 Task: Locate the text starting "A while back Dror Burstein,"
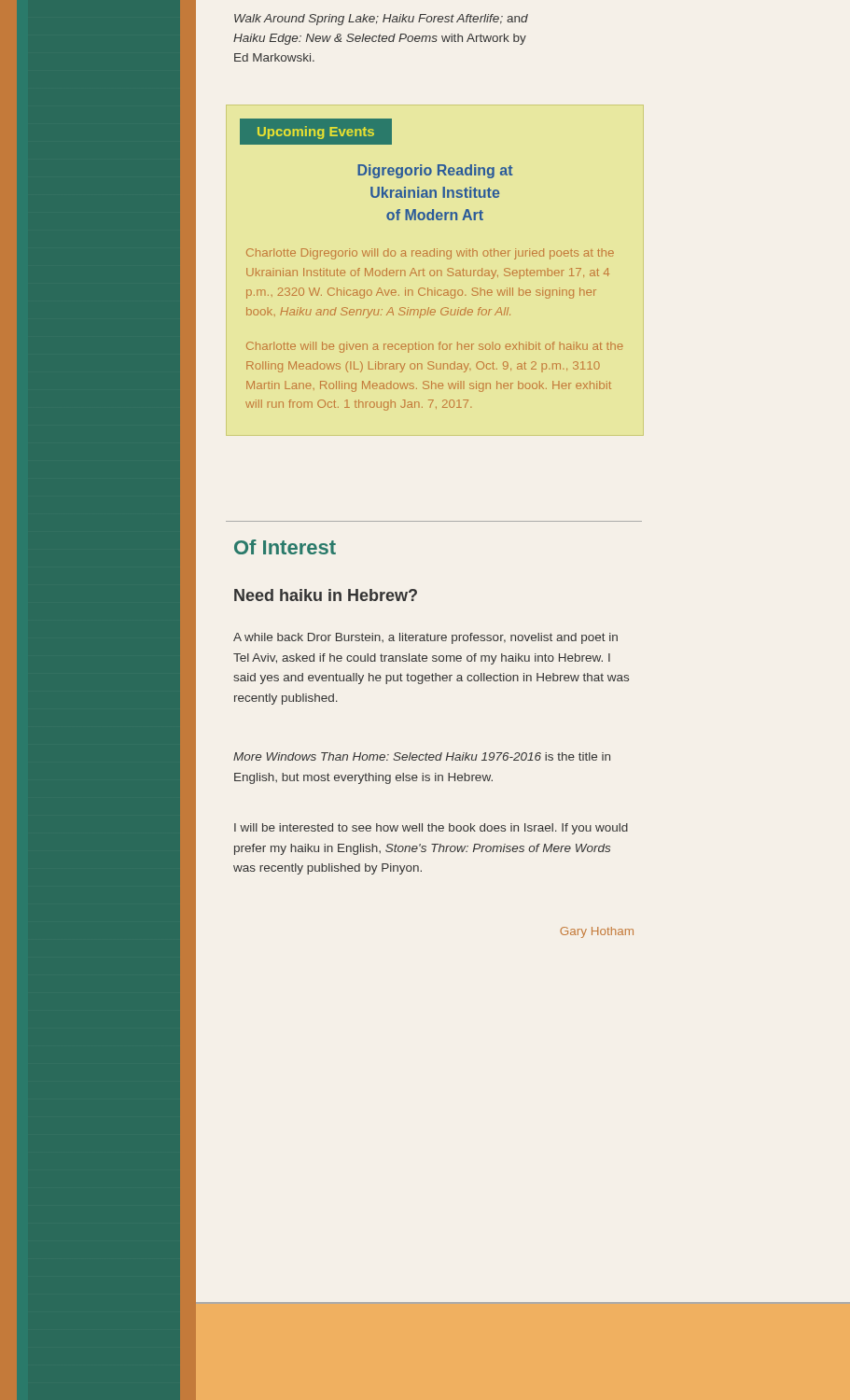pos(431,667)
